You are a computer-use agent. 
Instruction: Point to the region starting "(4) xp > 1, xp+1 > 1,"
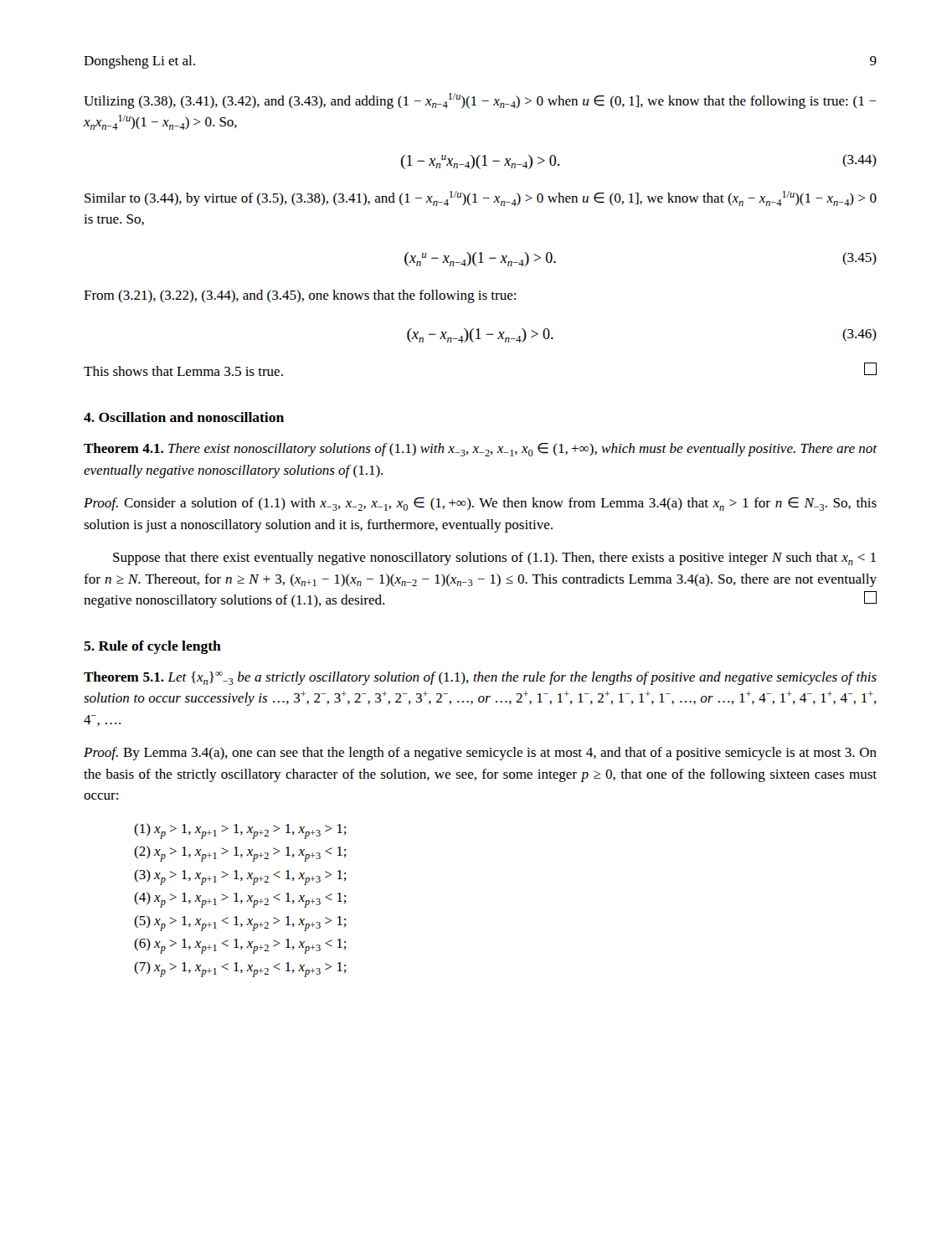coord(240,899)
